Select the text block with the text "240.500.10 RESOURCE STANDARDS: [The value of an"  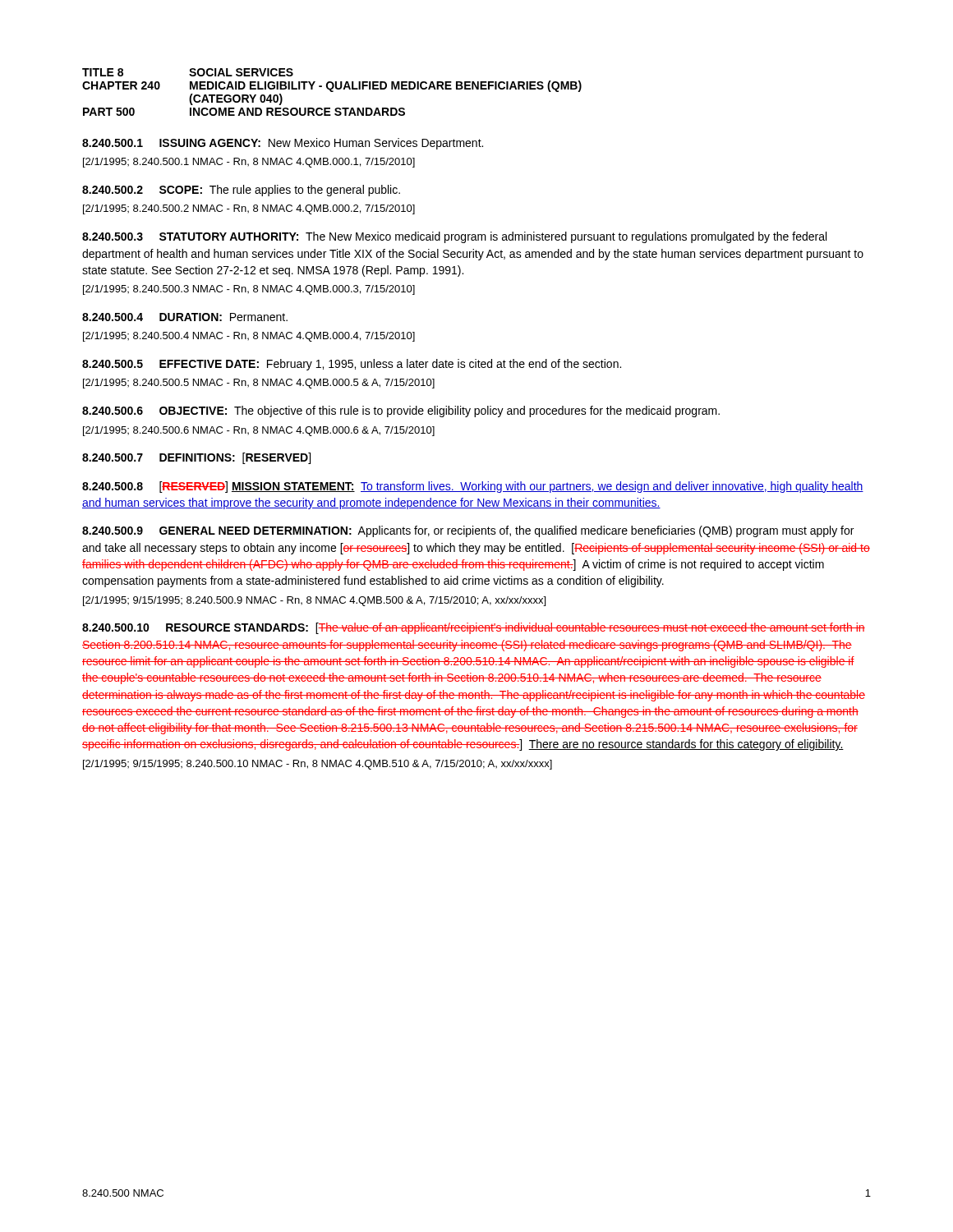[476, 696]
